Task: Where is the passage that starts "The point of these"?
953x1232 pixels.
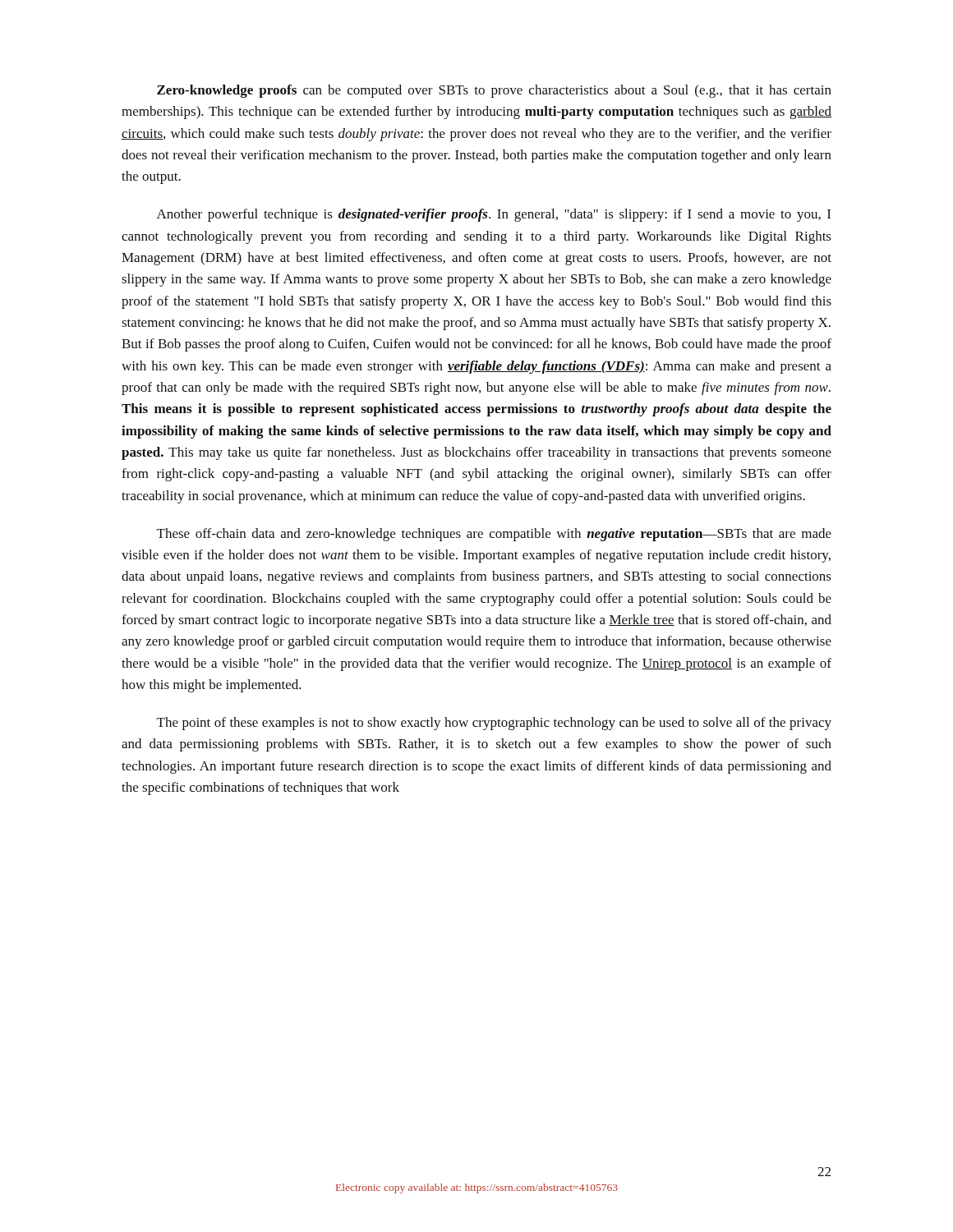Action: (x=476, y=755)
